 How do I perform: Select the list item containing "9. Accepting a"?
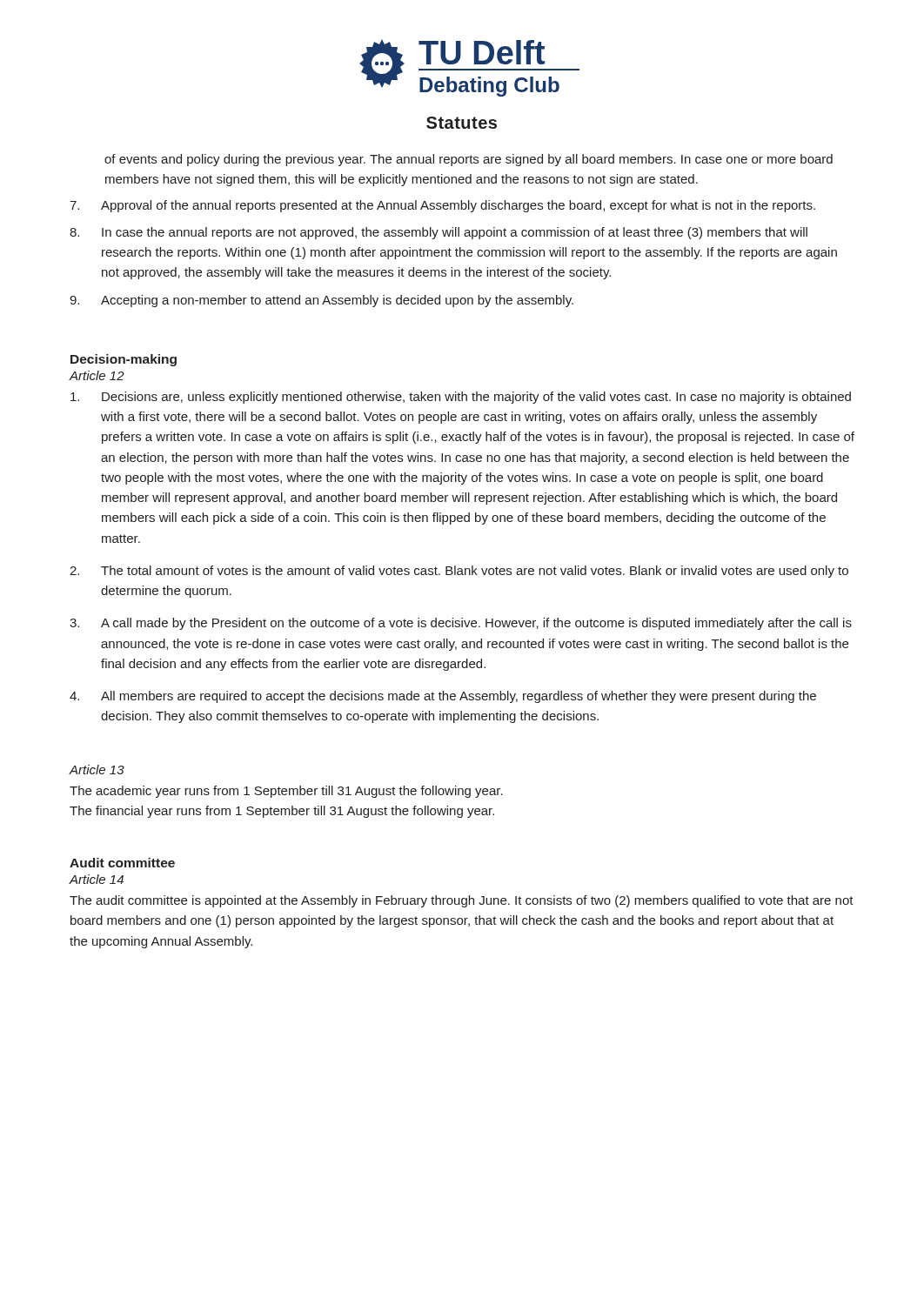[462, 299]
